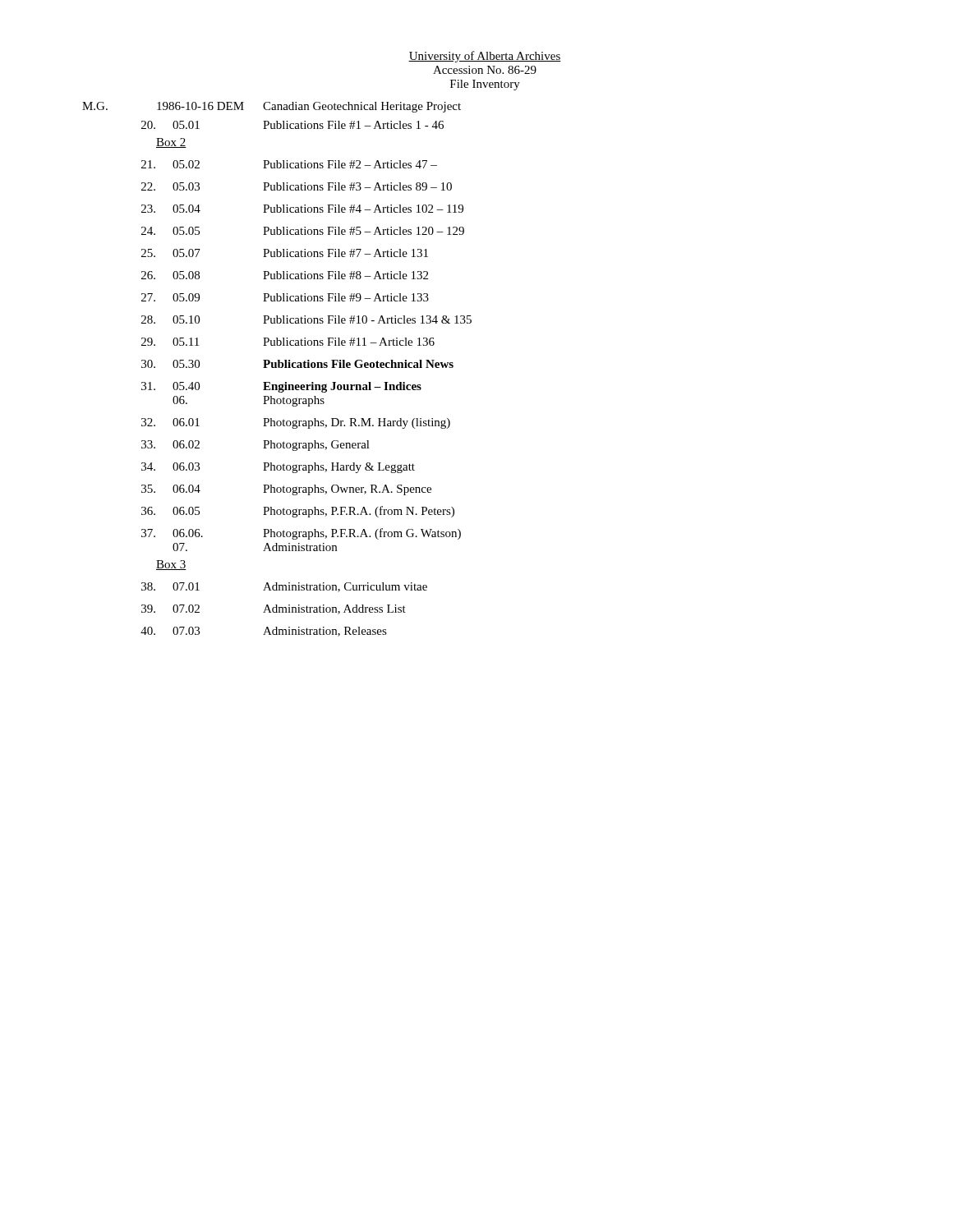Select the element starting "25. 05.07 Publications File #7 – Article"
953x1232 pixels.
coord(285,253)
